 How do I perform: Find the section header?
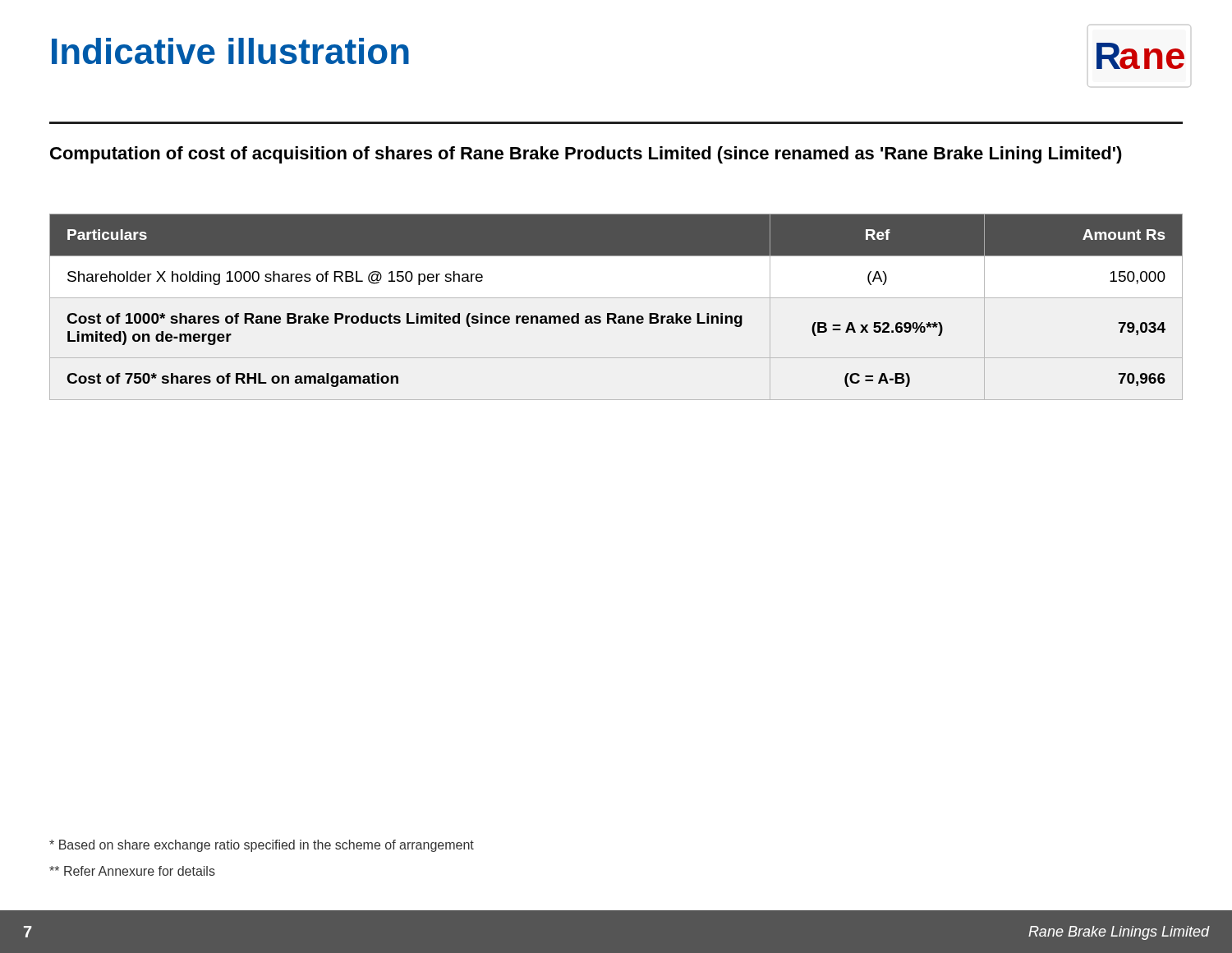pos(616,154)
